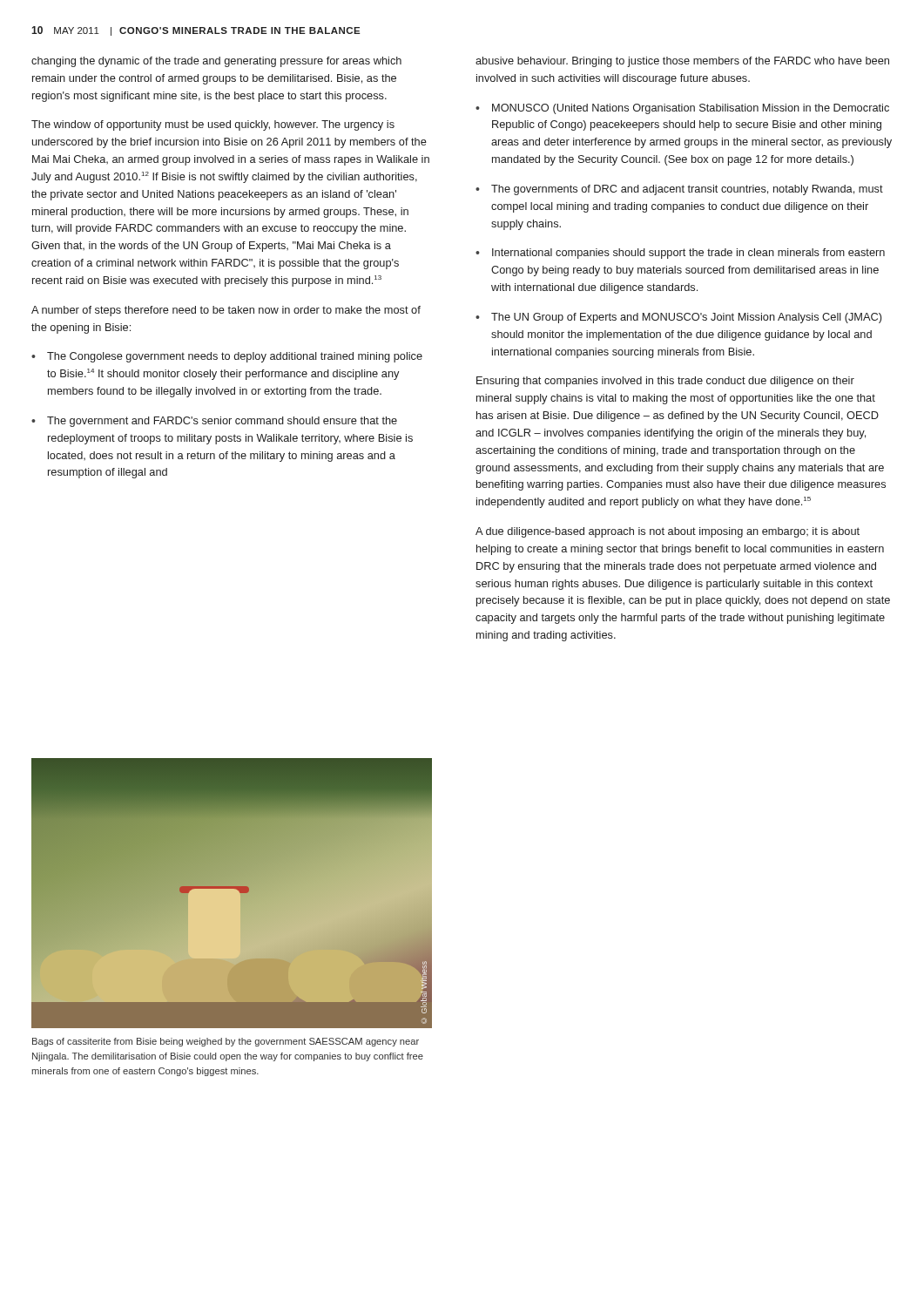Viewport: 924px width, 1307px height.
Task: Point to the block beginning "The window of opportunity must"
Action: pyautogui.click(x=232, y=203)
